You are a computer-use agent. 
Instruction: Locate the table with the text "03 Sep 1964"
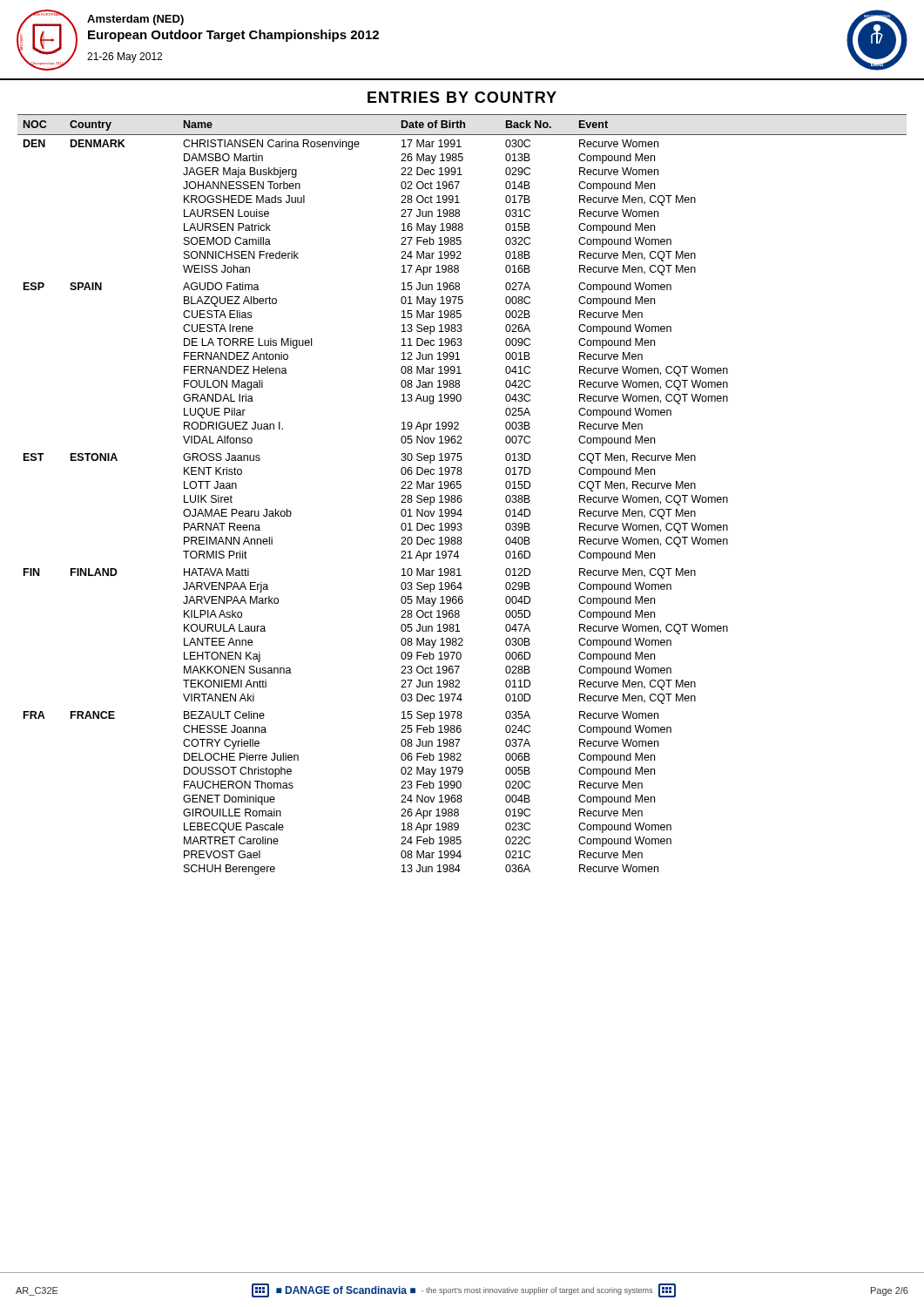tap(462, 495)
